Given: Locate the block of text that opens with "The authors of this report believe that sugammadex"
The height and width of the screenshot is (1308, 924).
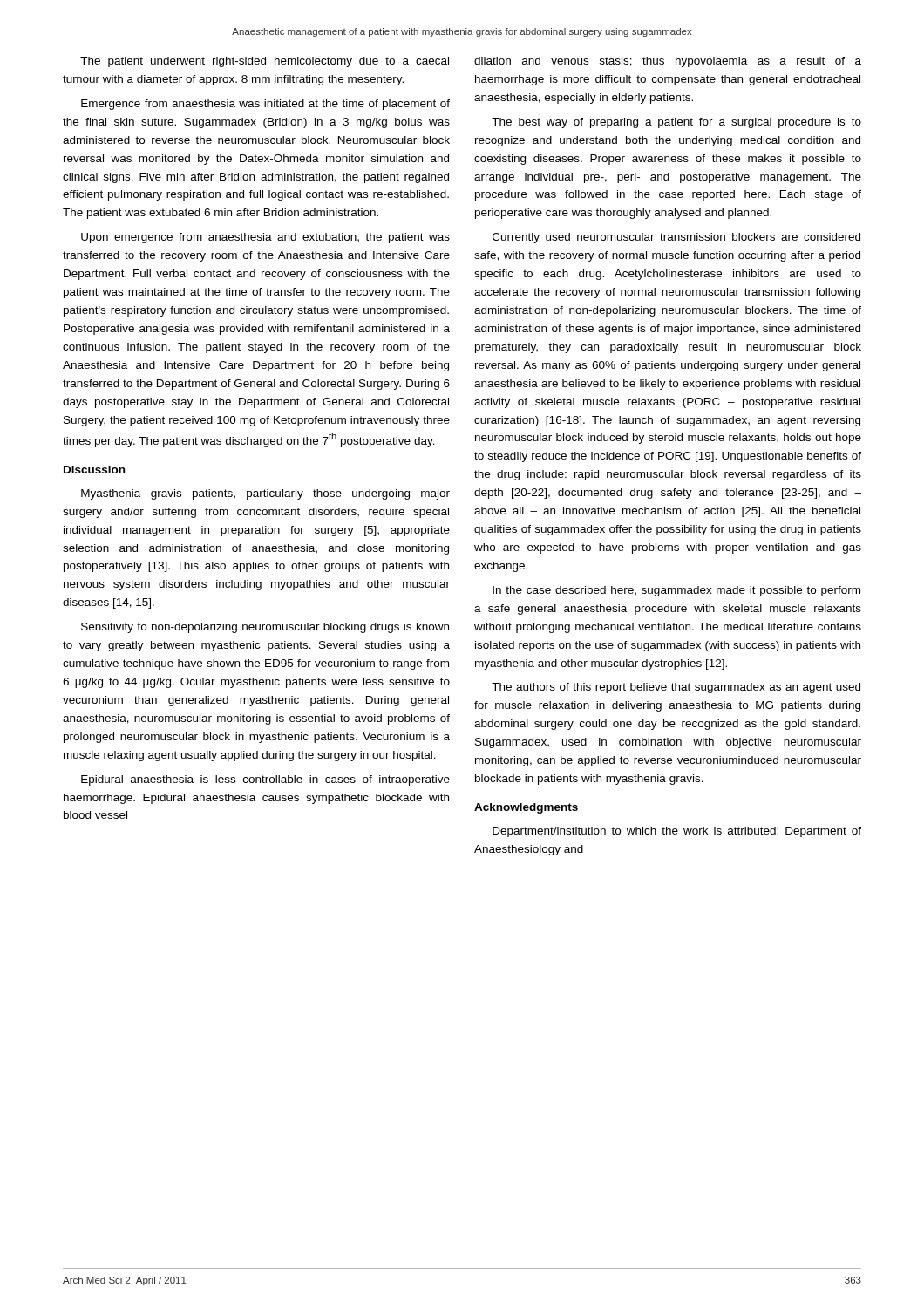Looking at the screenshot, I should (668, 733).
